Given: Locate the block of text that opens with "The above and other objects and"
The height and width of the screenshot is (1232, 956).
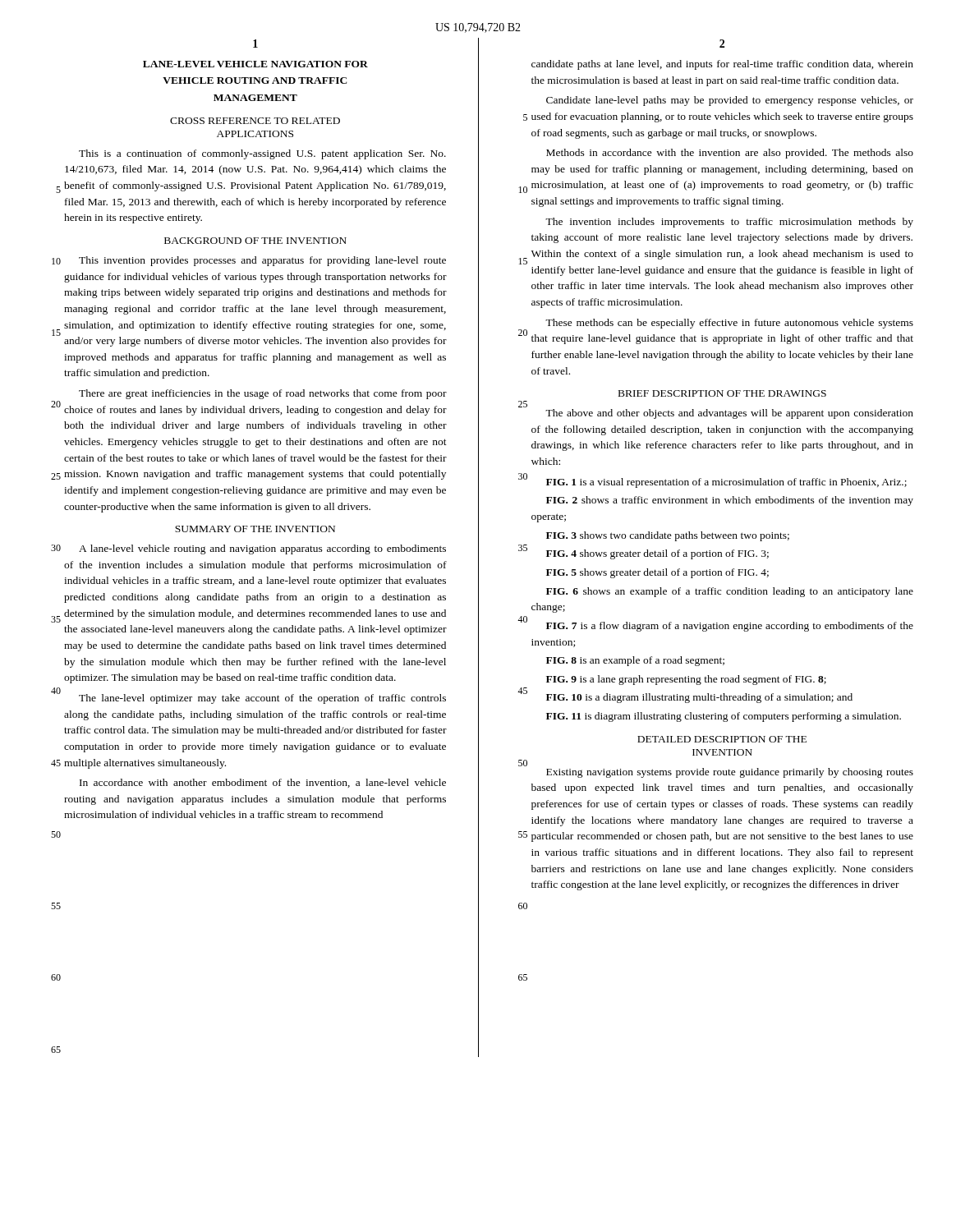Looking at the screenshot, I should [722, 437].
